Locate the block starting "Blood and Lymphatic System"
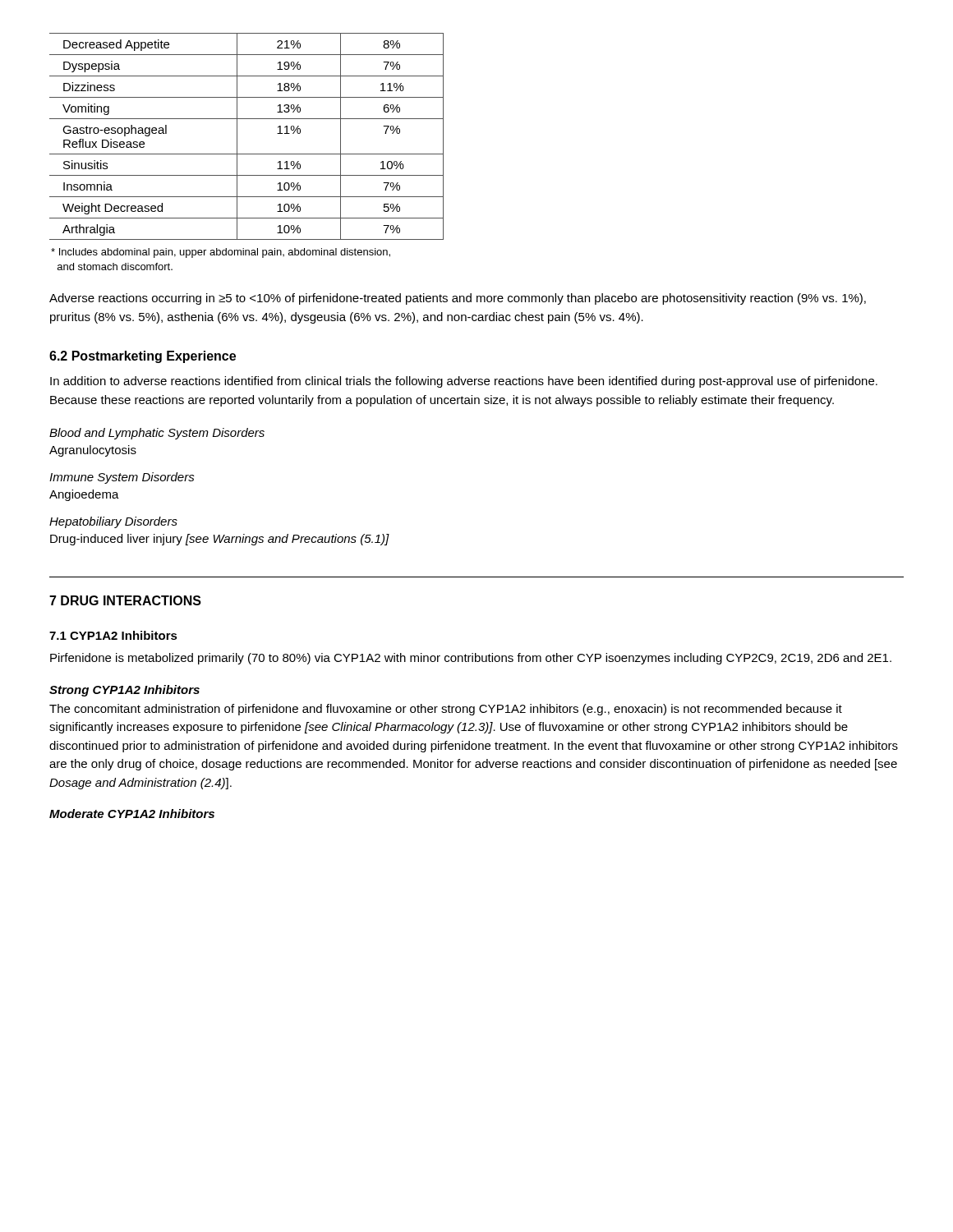Viewport: 953px width, 1232px height. pos(157,441)
